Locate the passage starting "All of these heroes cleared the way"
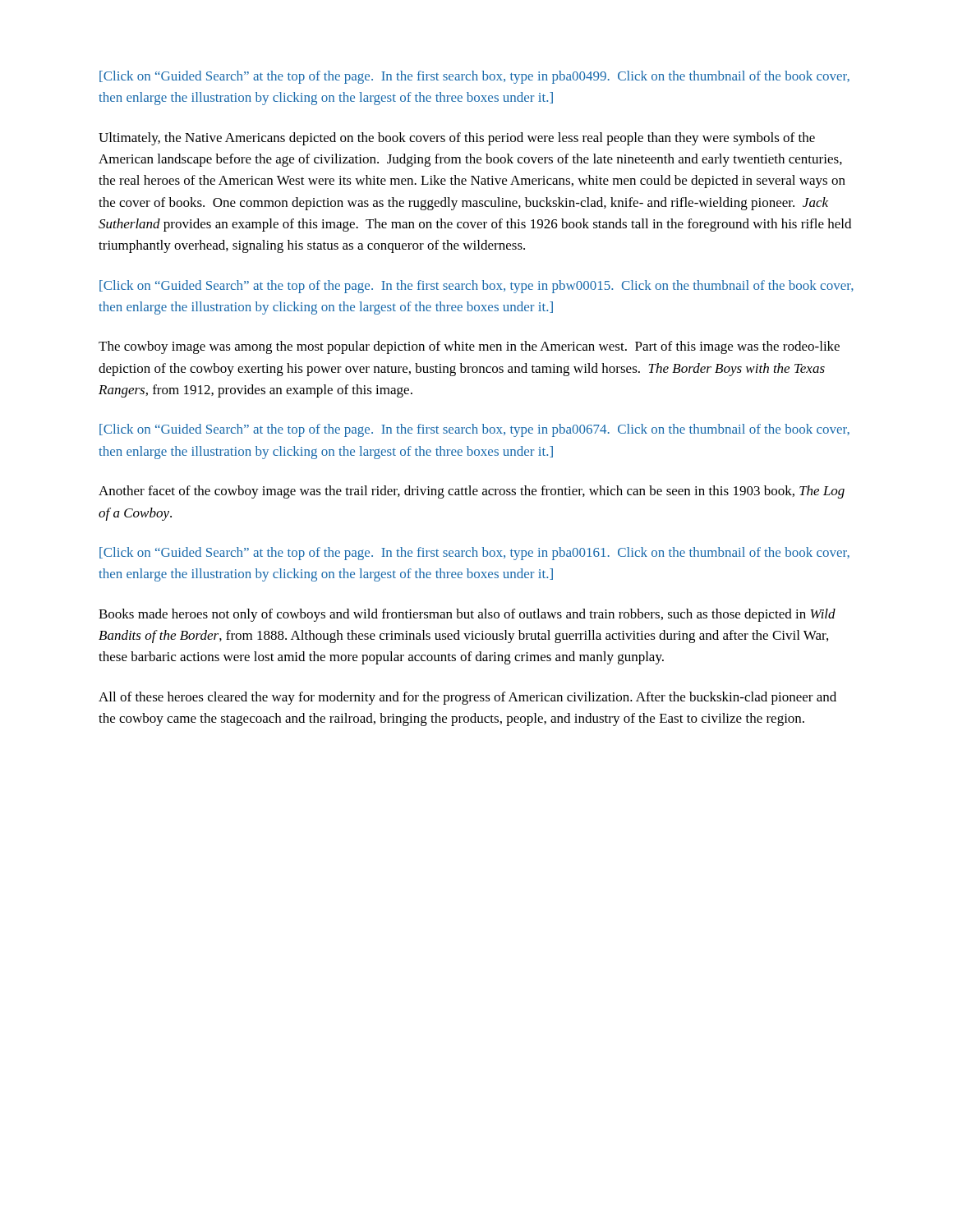The width and height of the screenshot is (953, 1232). click(468, 707)
